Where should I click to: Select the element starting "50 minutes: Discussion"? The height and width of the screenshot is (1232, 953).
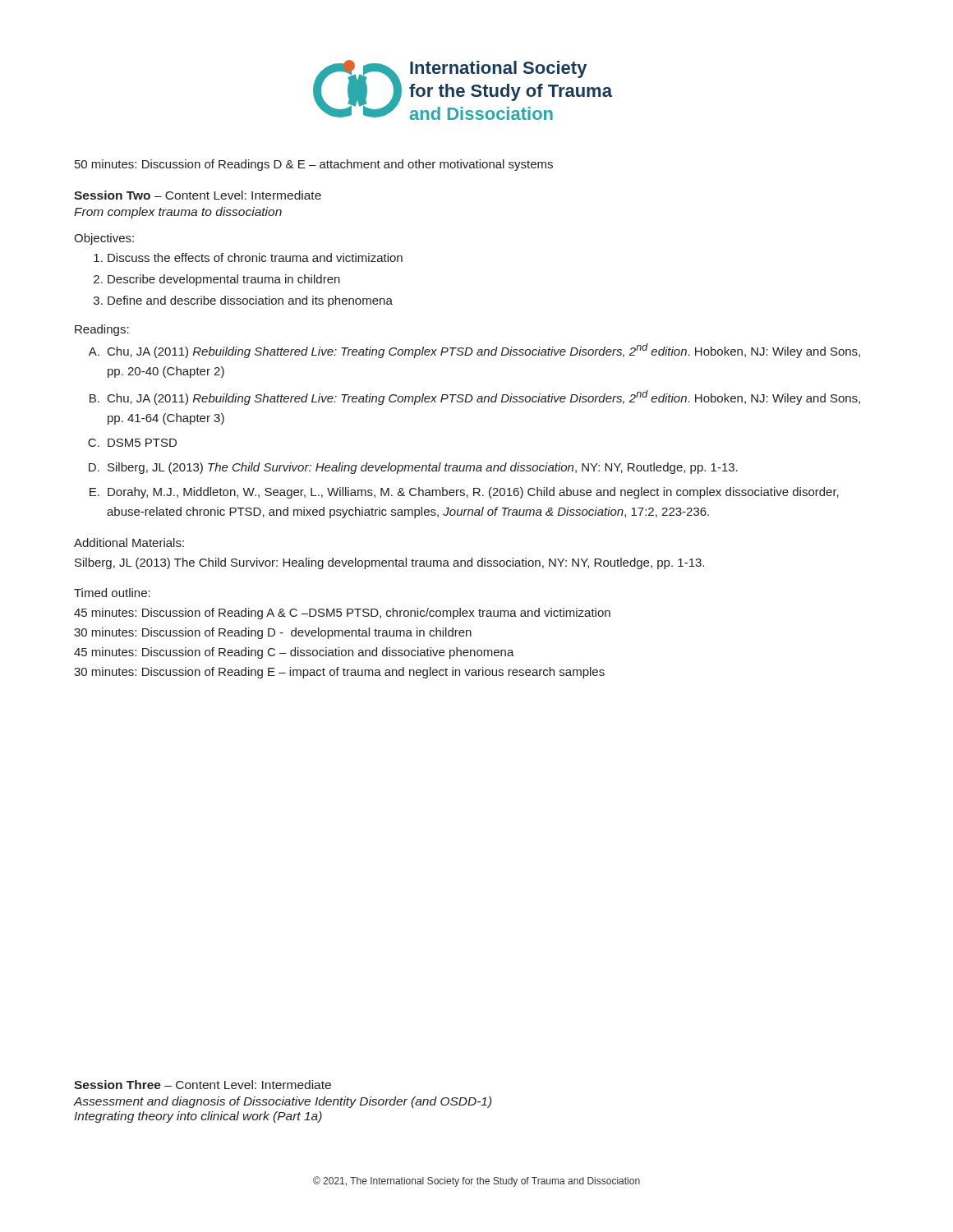click(x=314, y=164)
